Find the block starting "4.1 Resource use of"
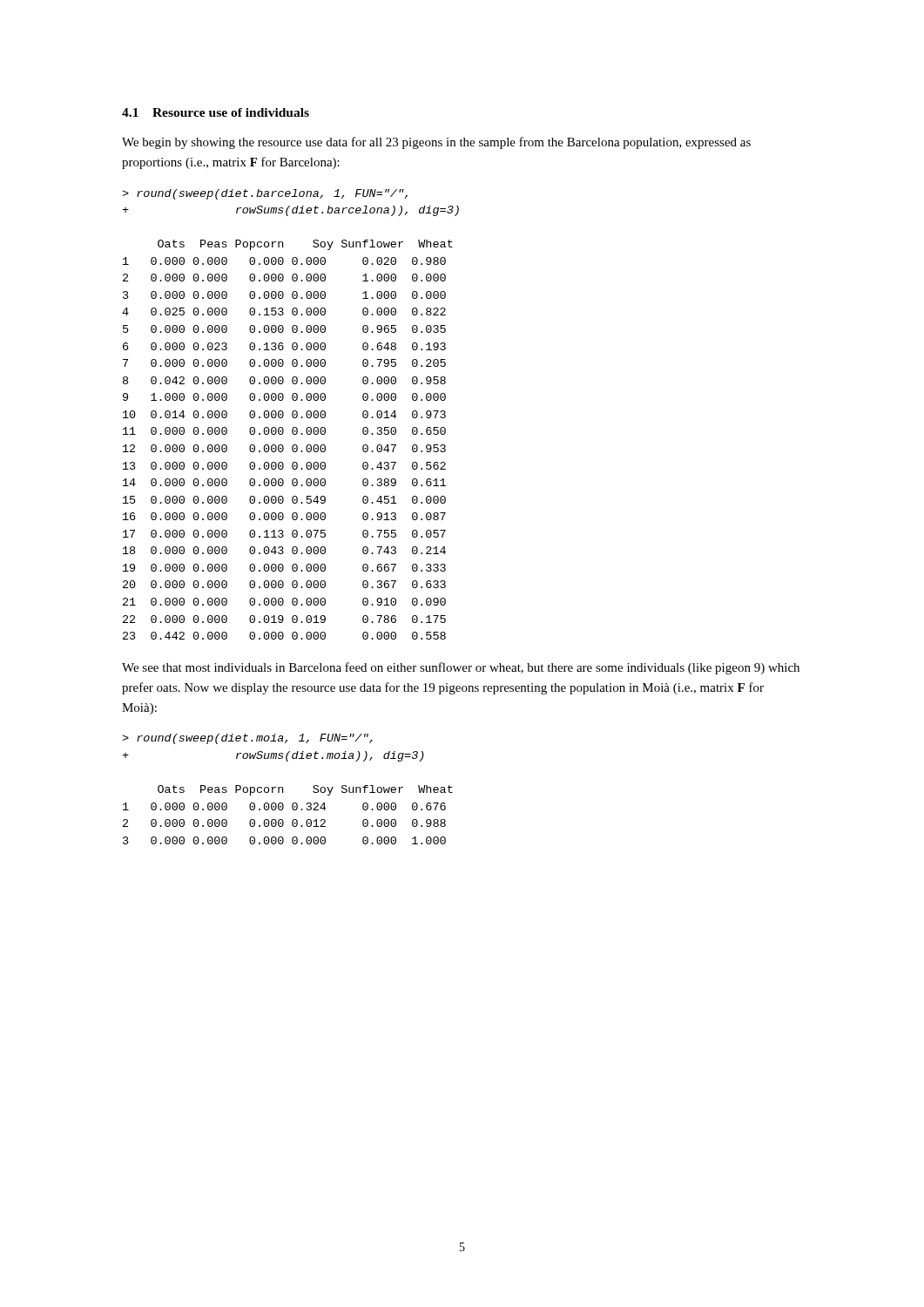 coord(216,112)
